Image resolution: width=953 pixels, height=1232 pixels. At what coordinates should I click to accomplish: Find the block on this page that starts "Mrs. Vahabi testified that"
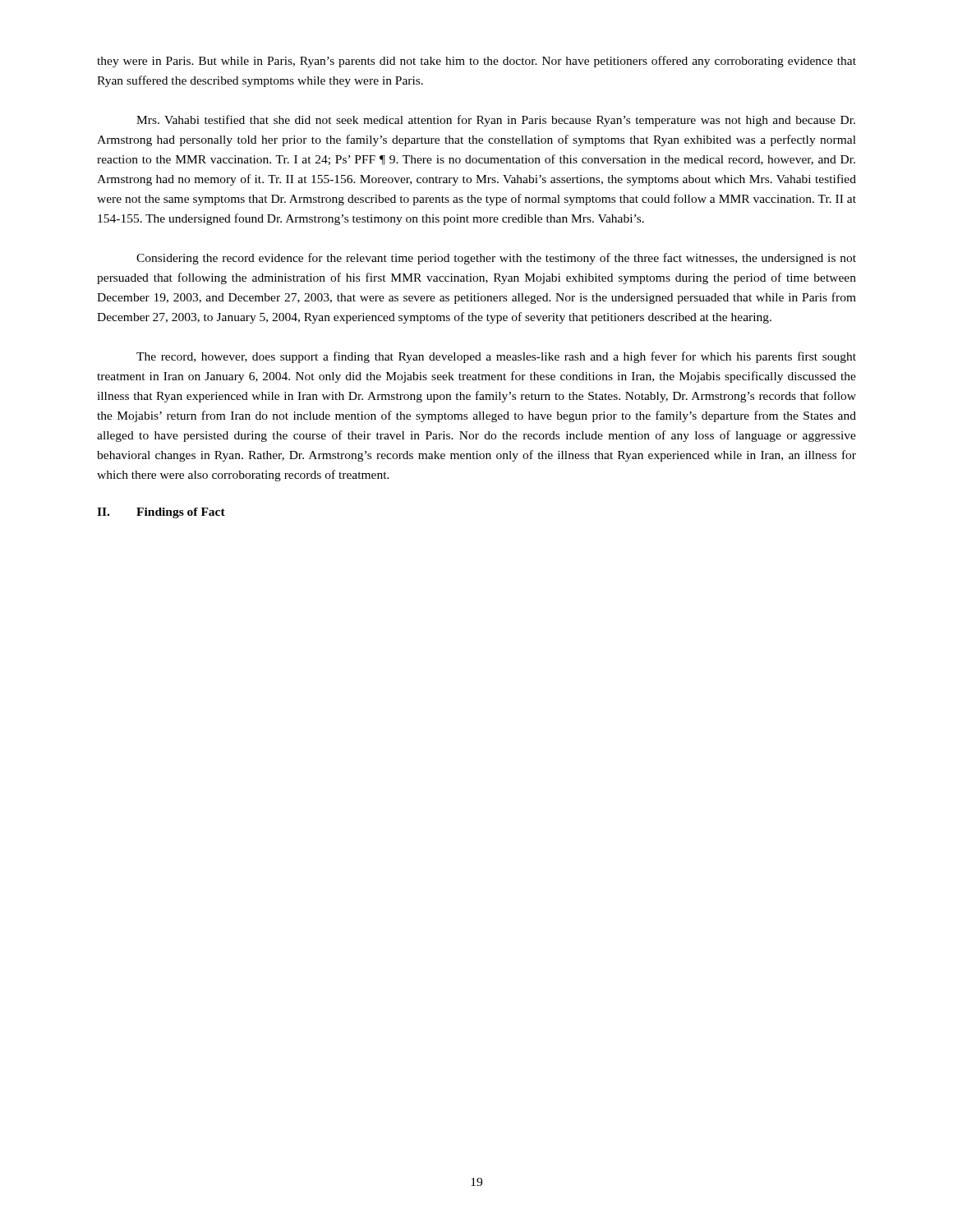point(476,169)
